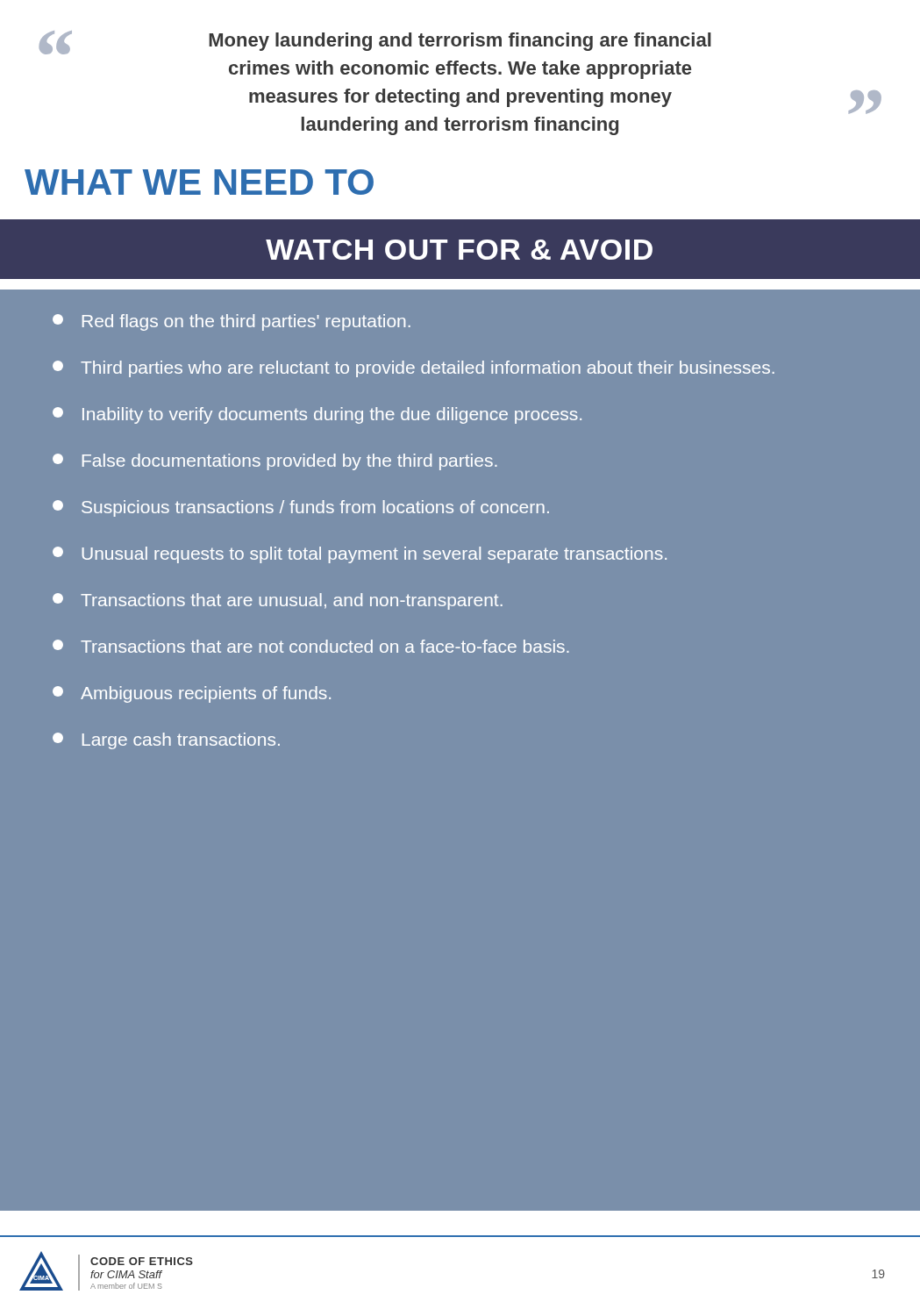This screenshot has width=920, height=1316.
Task: Point to the text block starting "WATCH OUT FOR & AVOID"
Action: [x=460, y=249]
